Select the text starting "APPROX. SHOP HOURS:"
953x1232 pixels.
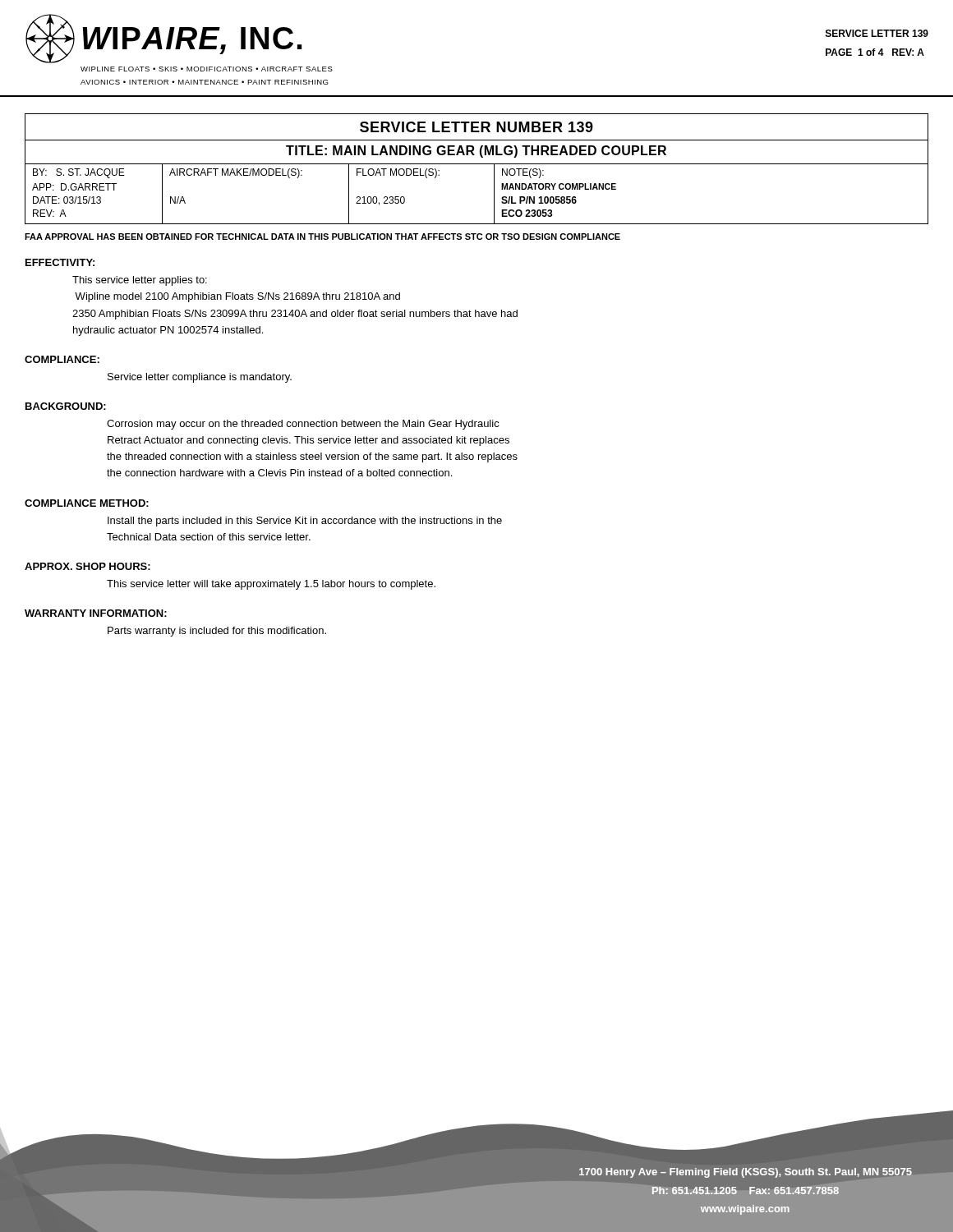pos(88,566)
